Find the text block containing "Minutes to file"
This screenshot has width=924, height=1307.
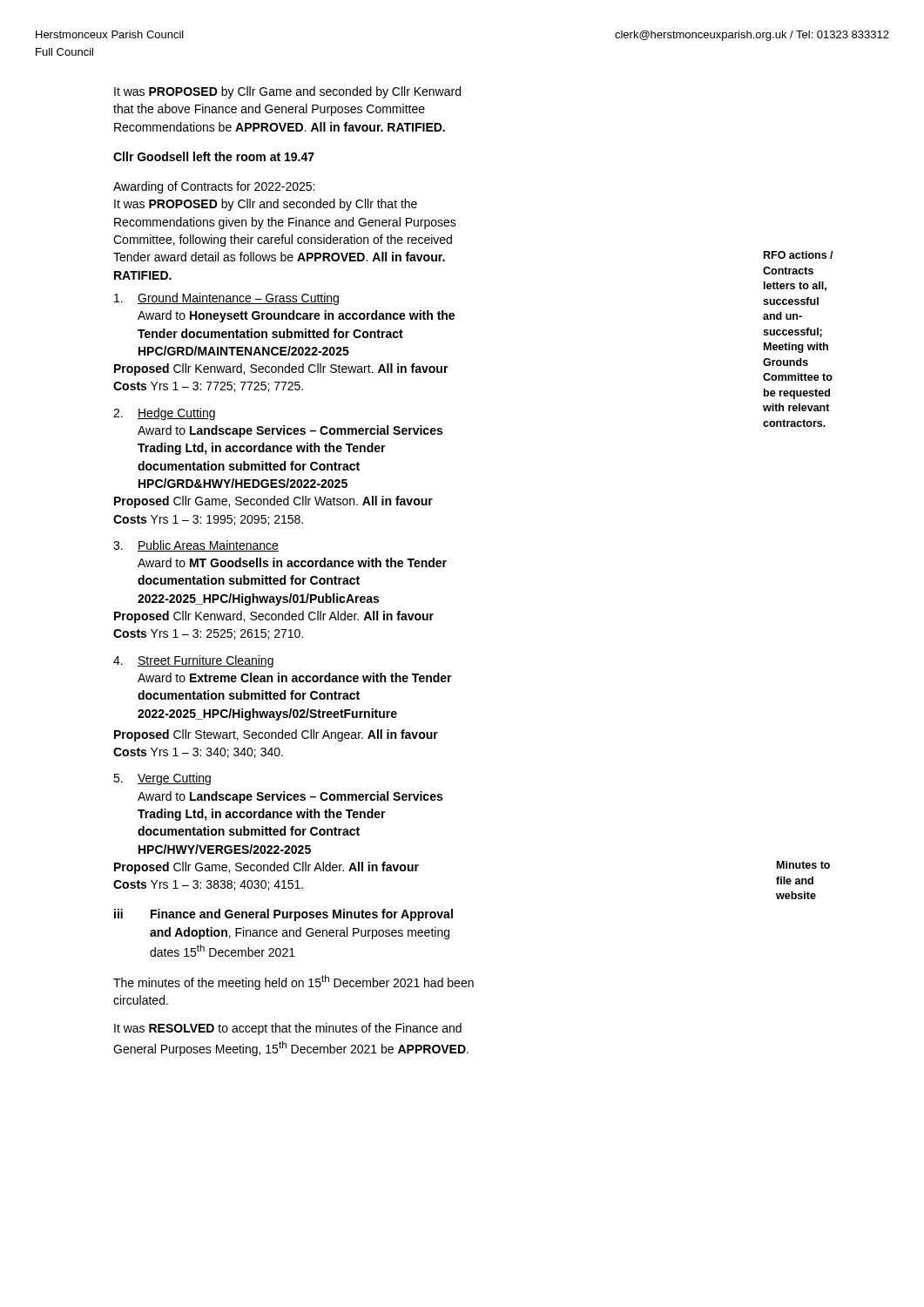tap(803, 880)
